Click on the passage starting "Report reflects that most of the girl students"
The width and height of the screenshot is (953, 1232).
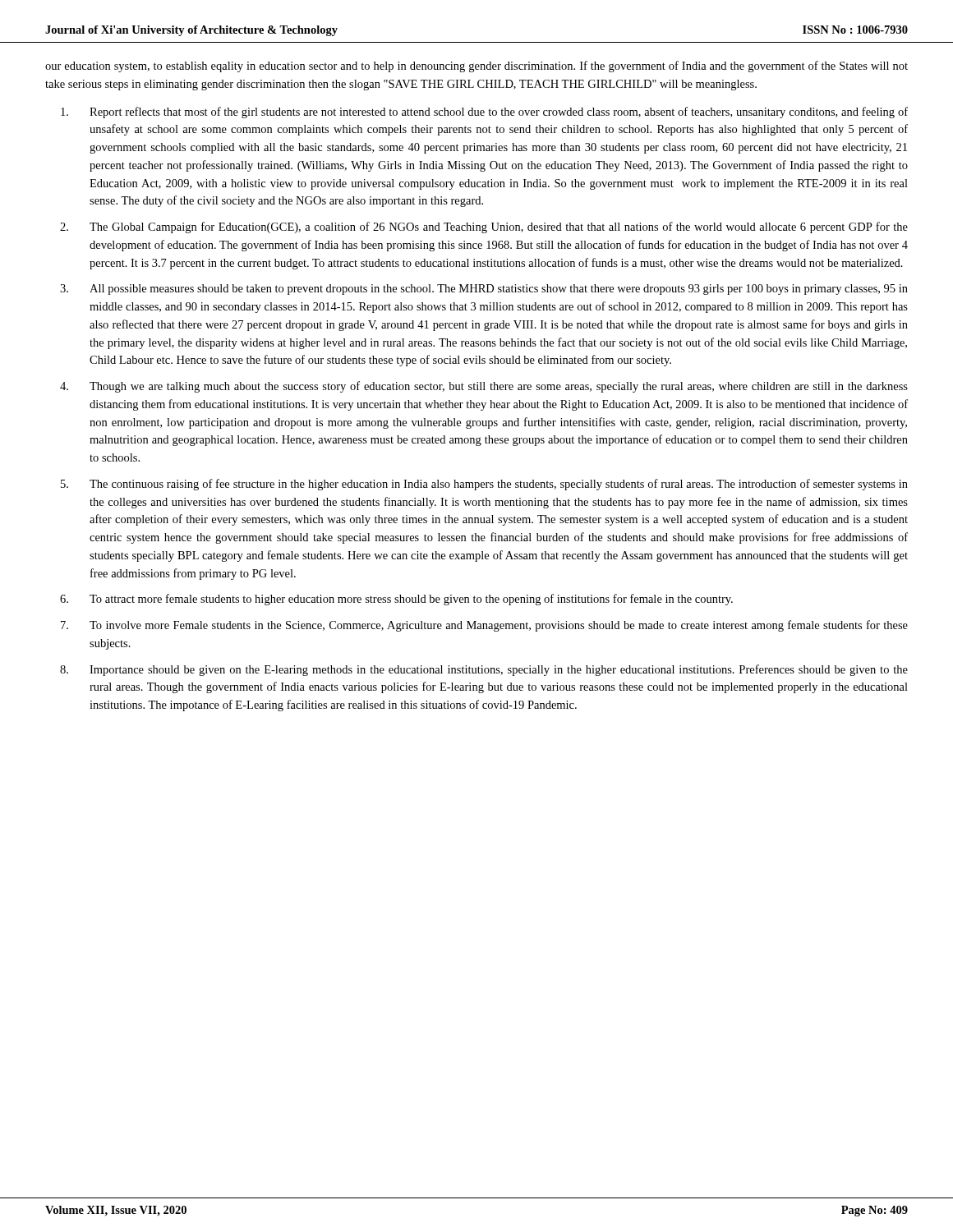click(x=476, y=157)
